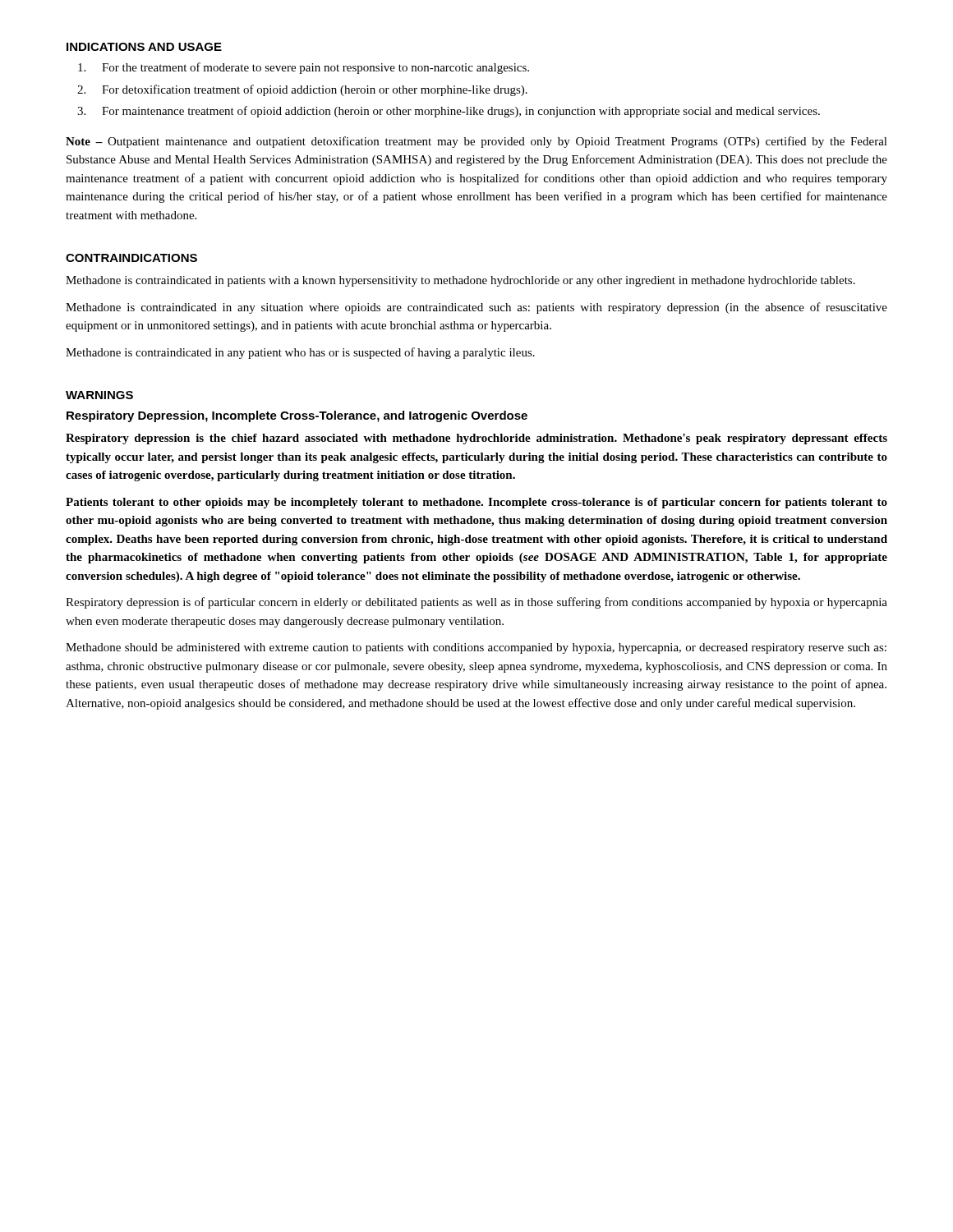Viewport: 953px width, 1232px height.
Task: Select the text block that reads "Note – Outpatient maintenance and outpatient detoxification"
Action: (x=476, y=178)
